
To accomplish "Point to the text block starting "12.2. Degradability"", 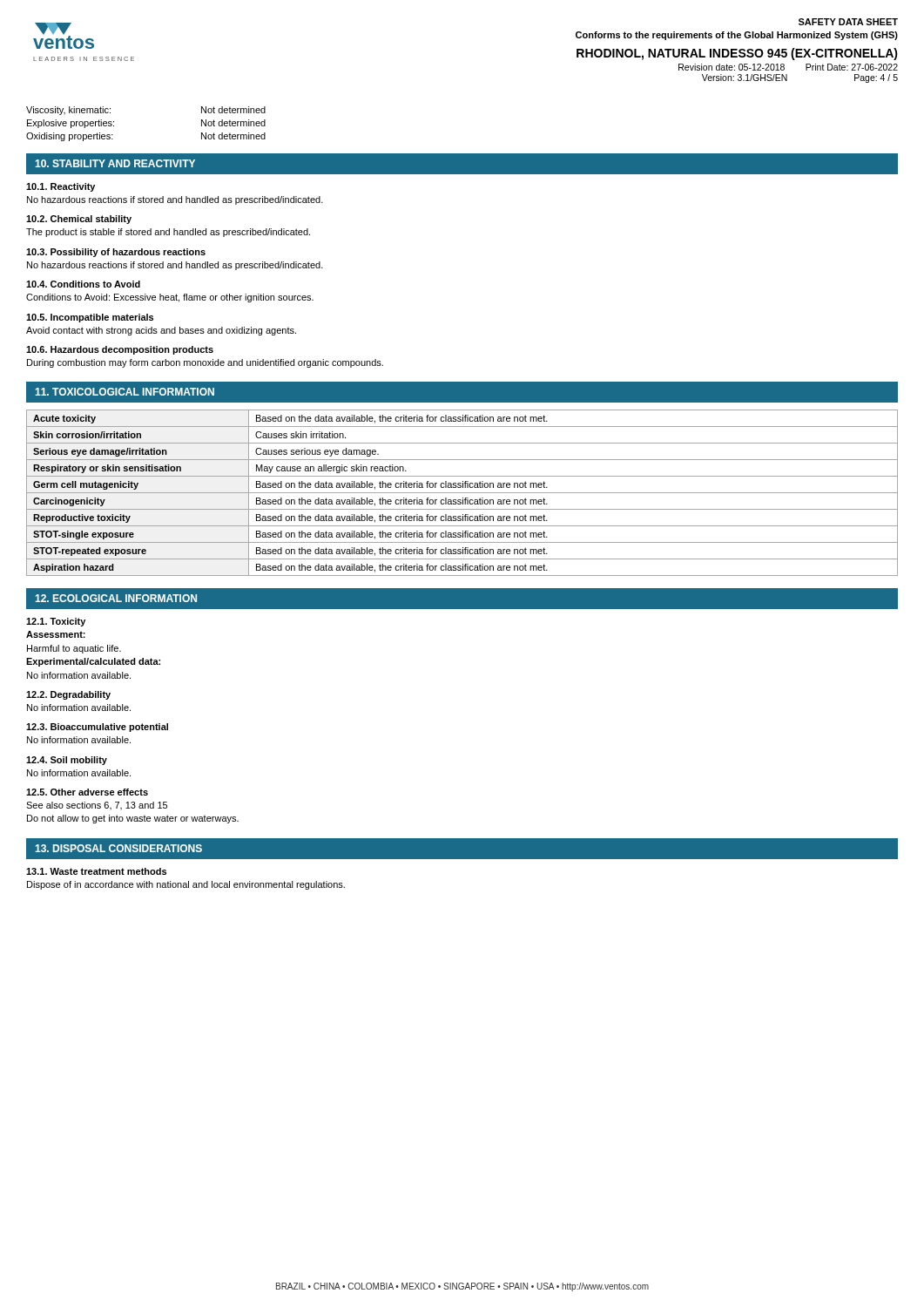I will (68, 694).
